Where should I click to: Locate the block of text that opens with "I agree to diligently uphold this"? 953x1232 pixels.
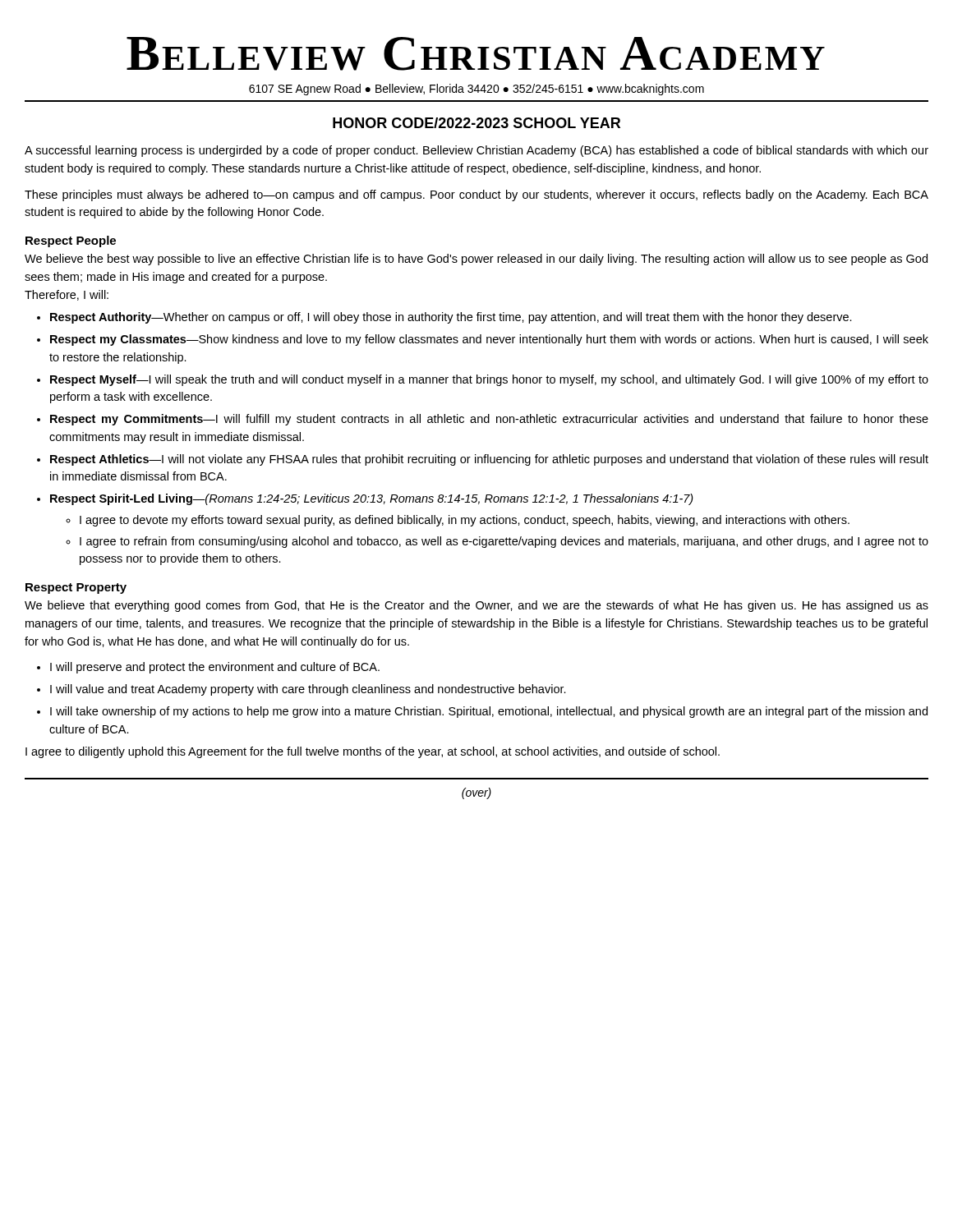(x=373, y=752)
